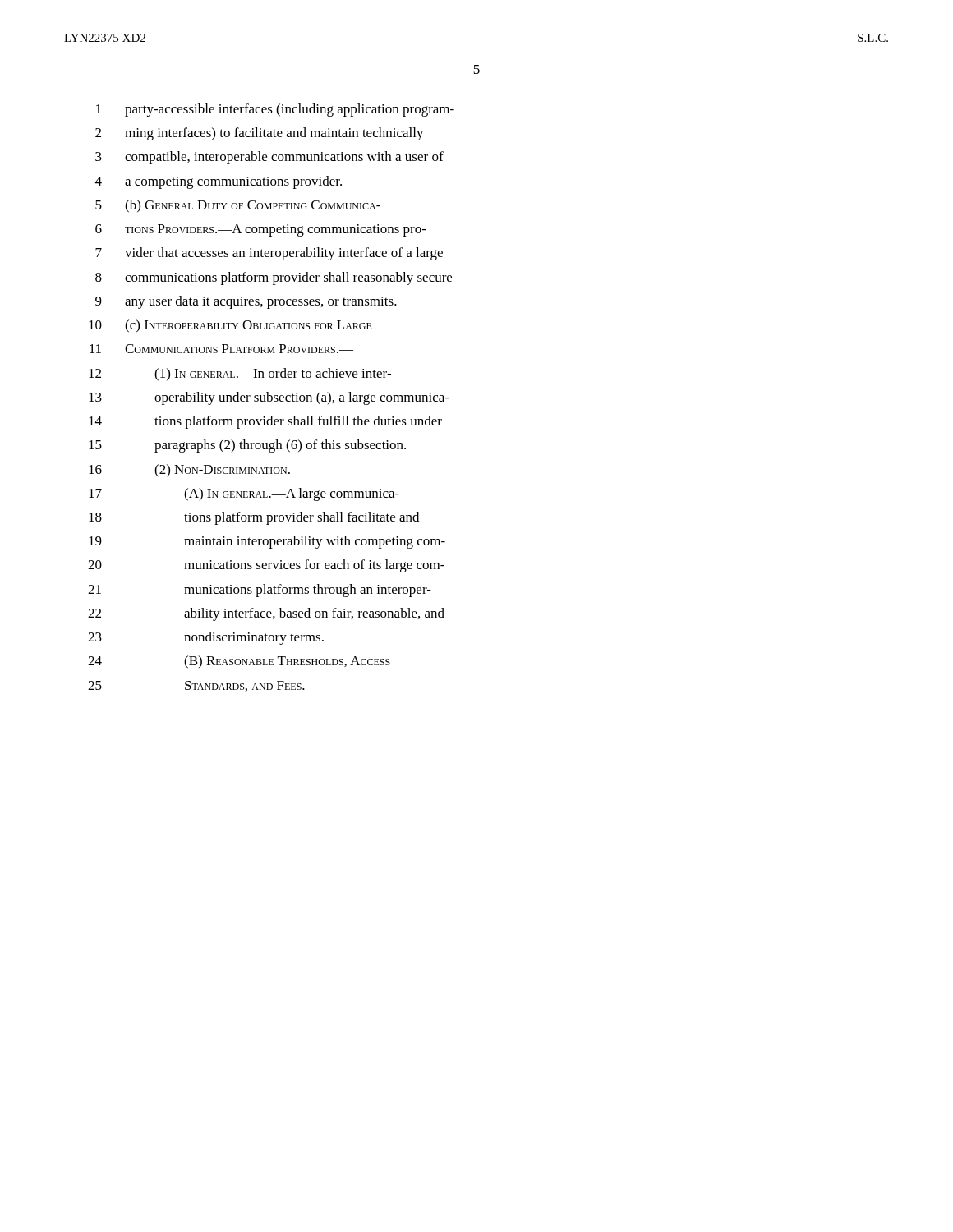
Task: Select the text block with the text "1 party-accessible interfaces (including application program- 2"
Action: tap(275, 110)
